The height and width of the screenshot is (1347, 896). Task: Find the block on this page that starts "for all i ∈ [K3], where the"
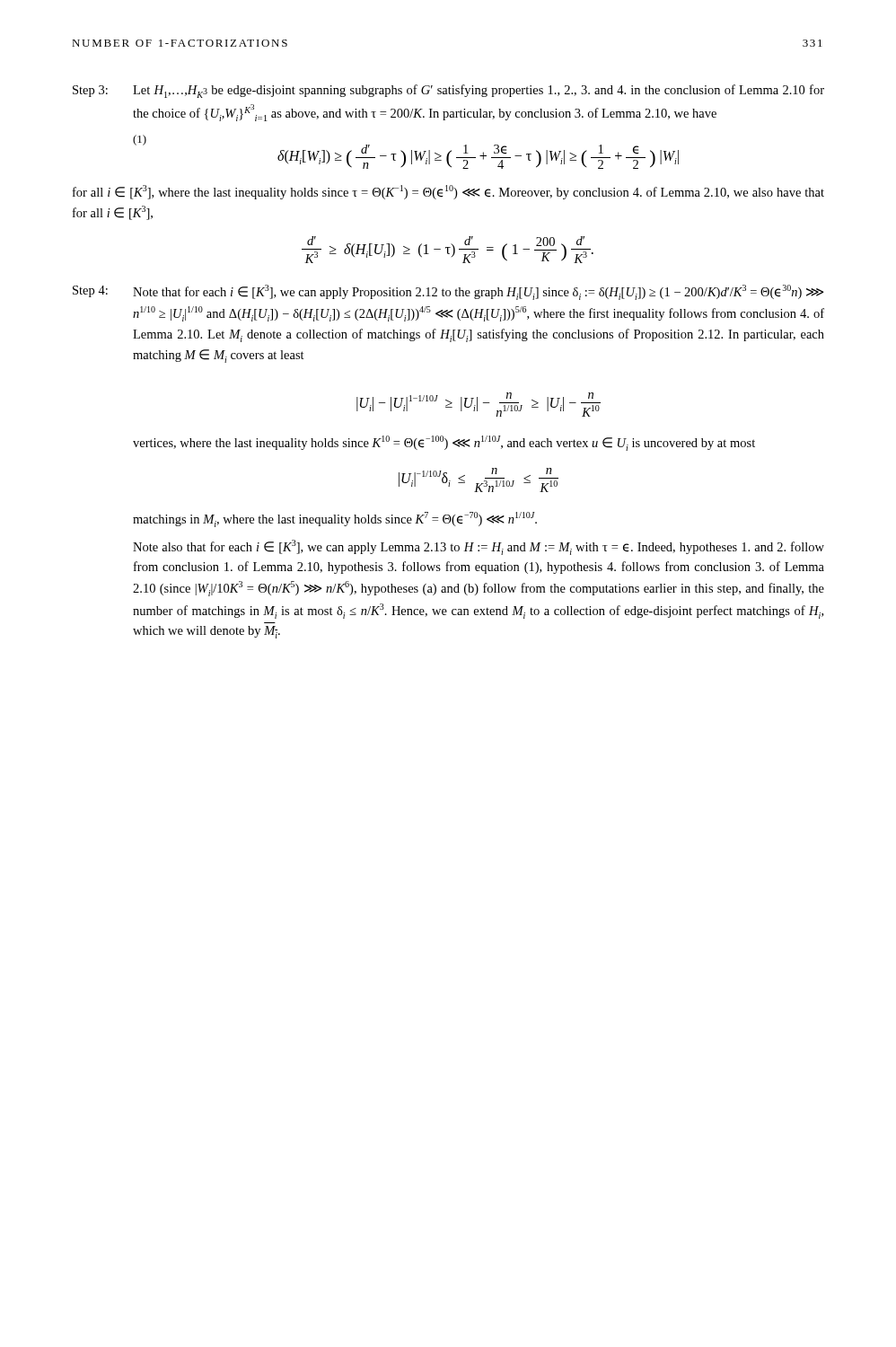[x=448, y=202]
